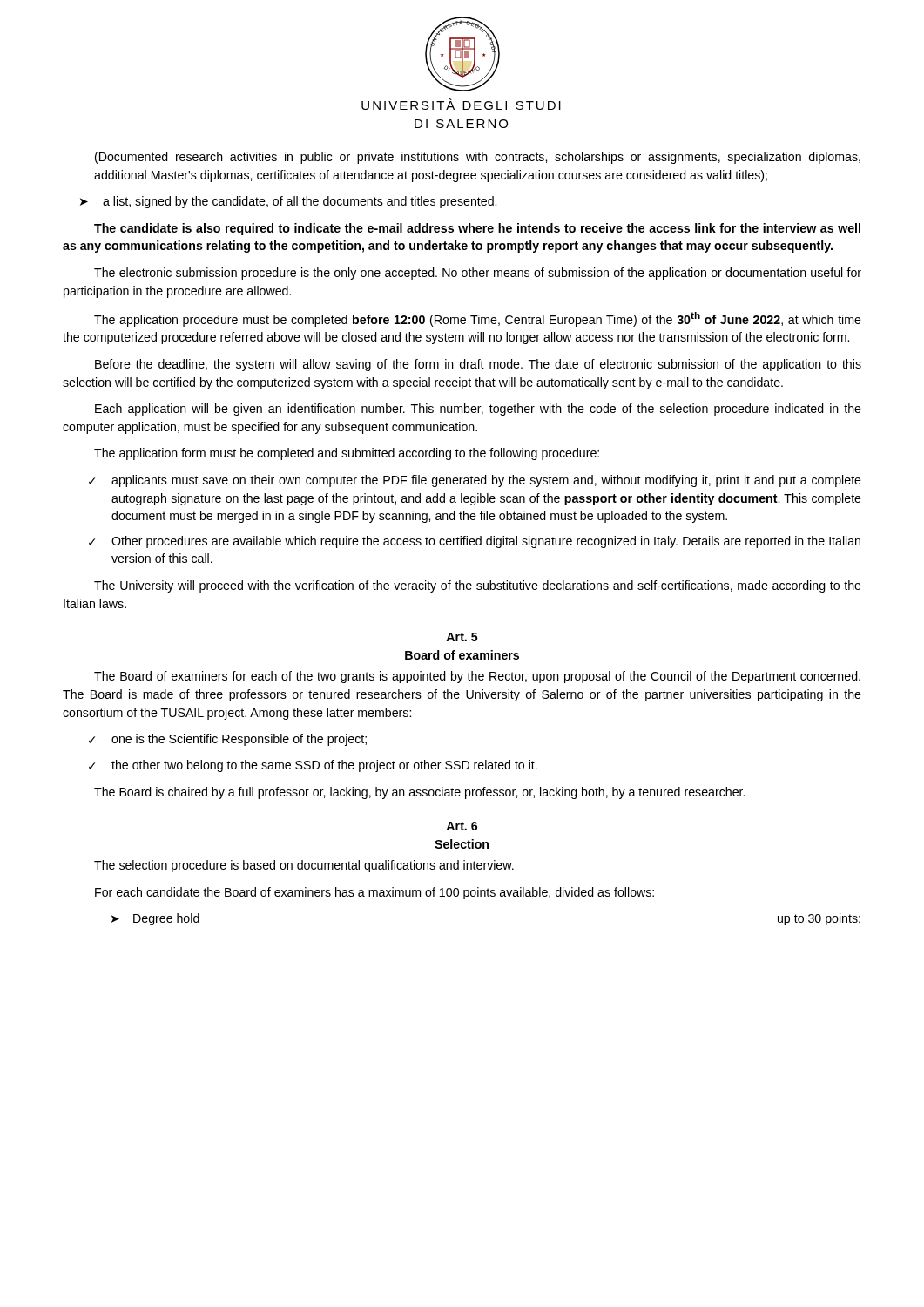Click on the block starting "The Board of"

point(462,694)
